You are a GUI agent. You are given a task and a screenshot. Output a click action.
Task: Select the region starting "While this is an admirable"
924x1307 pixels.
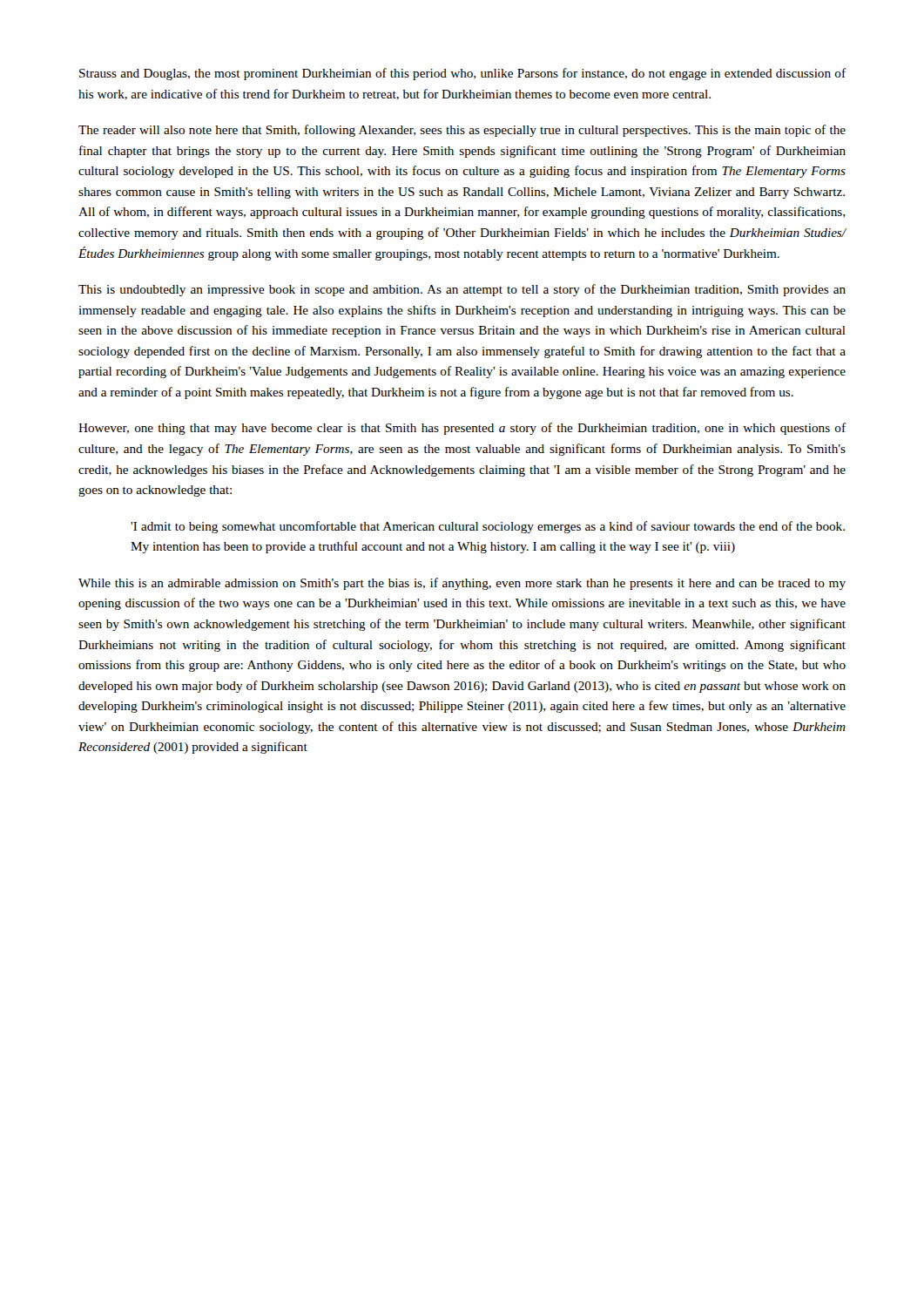462,664
